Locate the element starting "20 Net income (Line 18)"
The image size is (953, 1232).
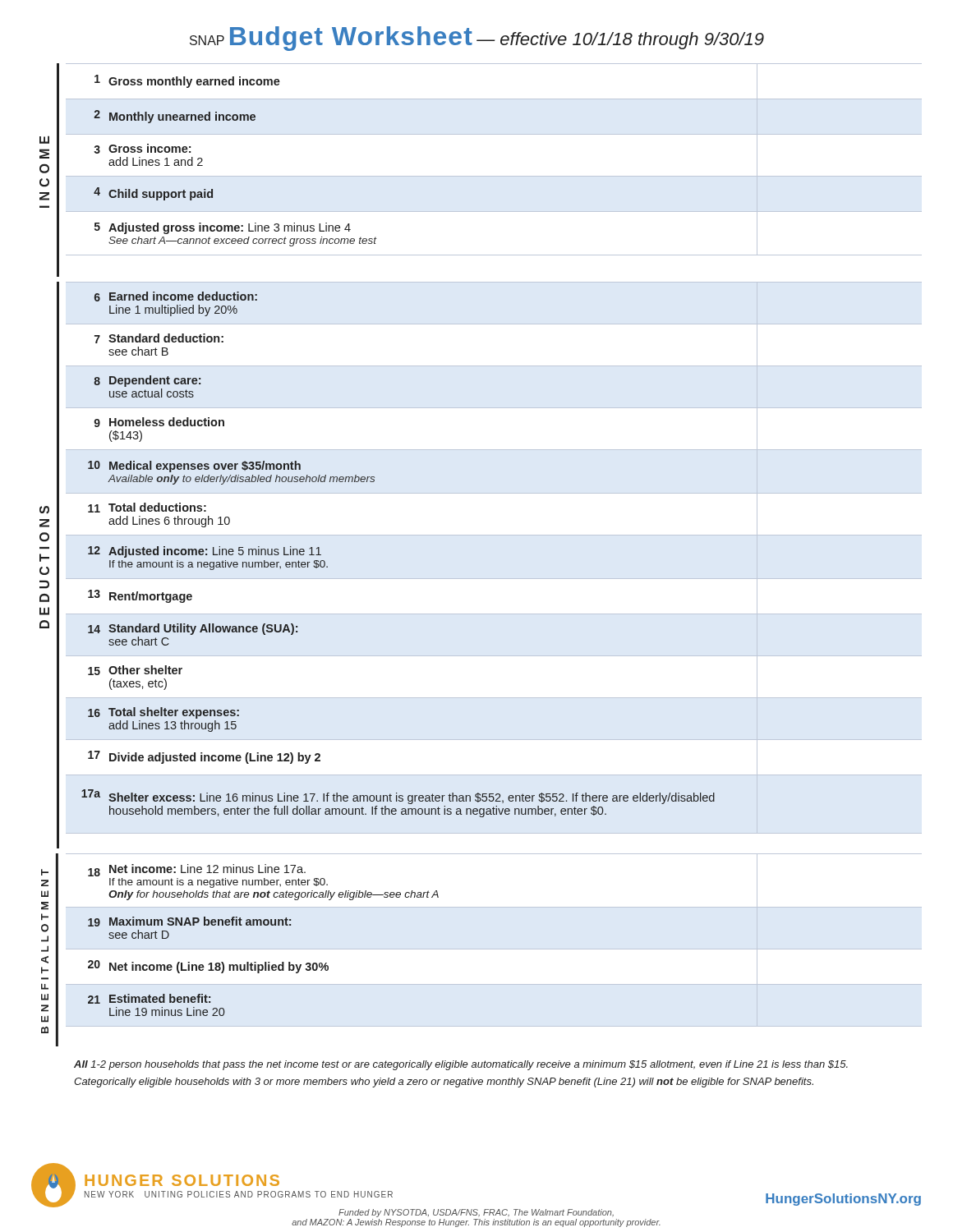click(x=494, y=967)
